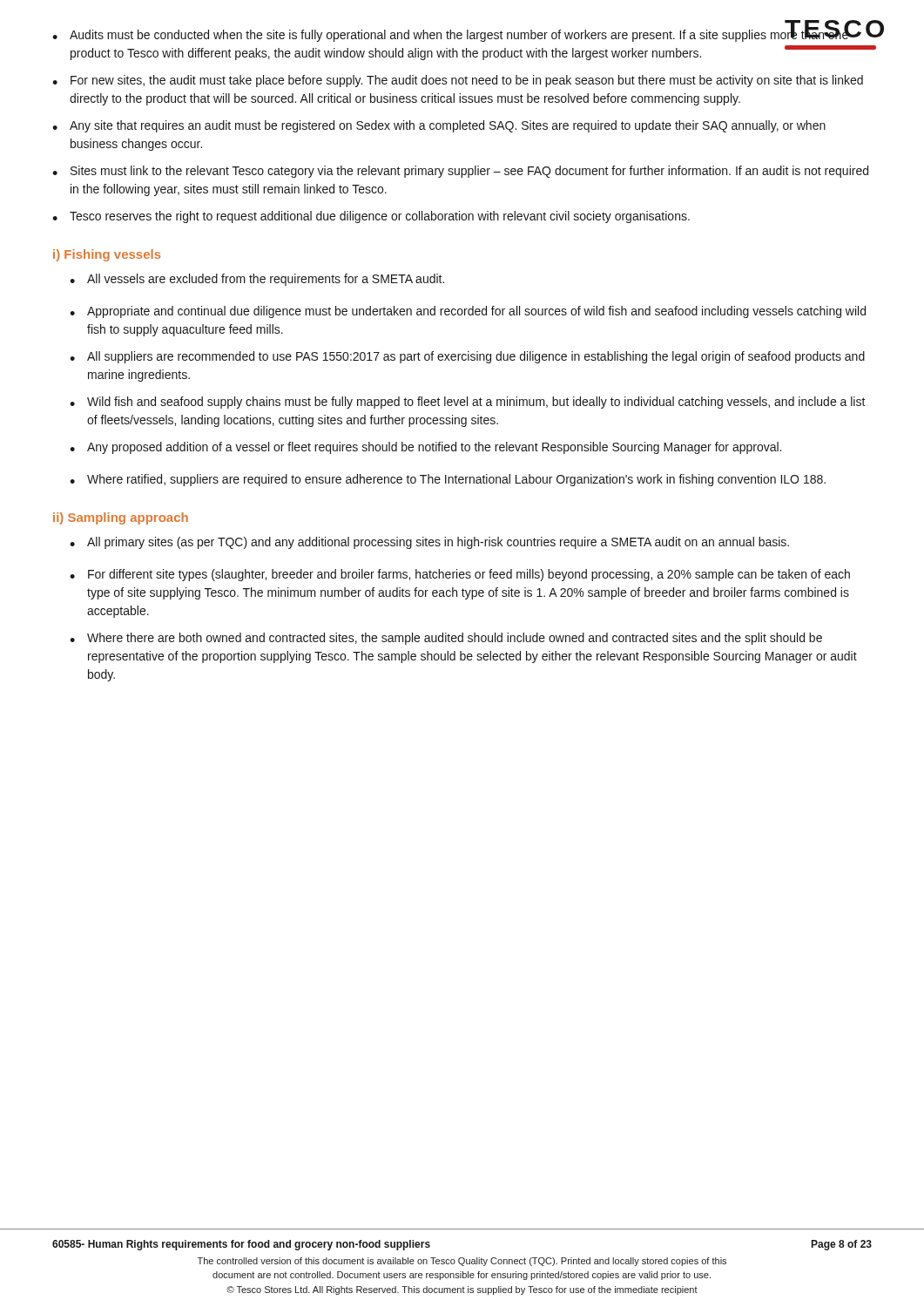924x1307 pixels.
Task: Click the passage that begins "• Tesco reserves the"
Action: pos(371,219)
